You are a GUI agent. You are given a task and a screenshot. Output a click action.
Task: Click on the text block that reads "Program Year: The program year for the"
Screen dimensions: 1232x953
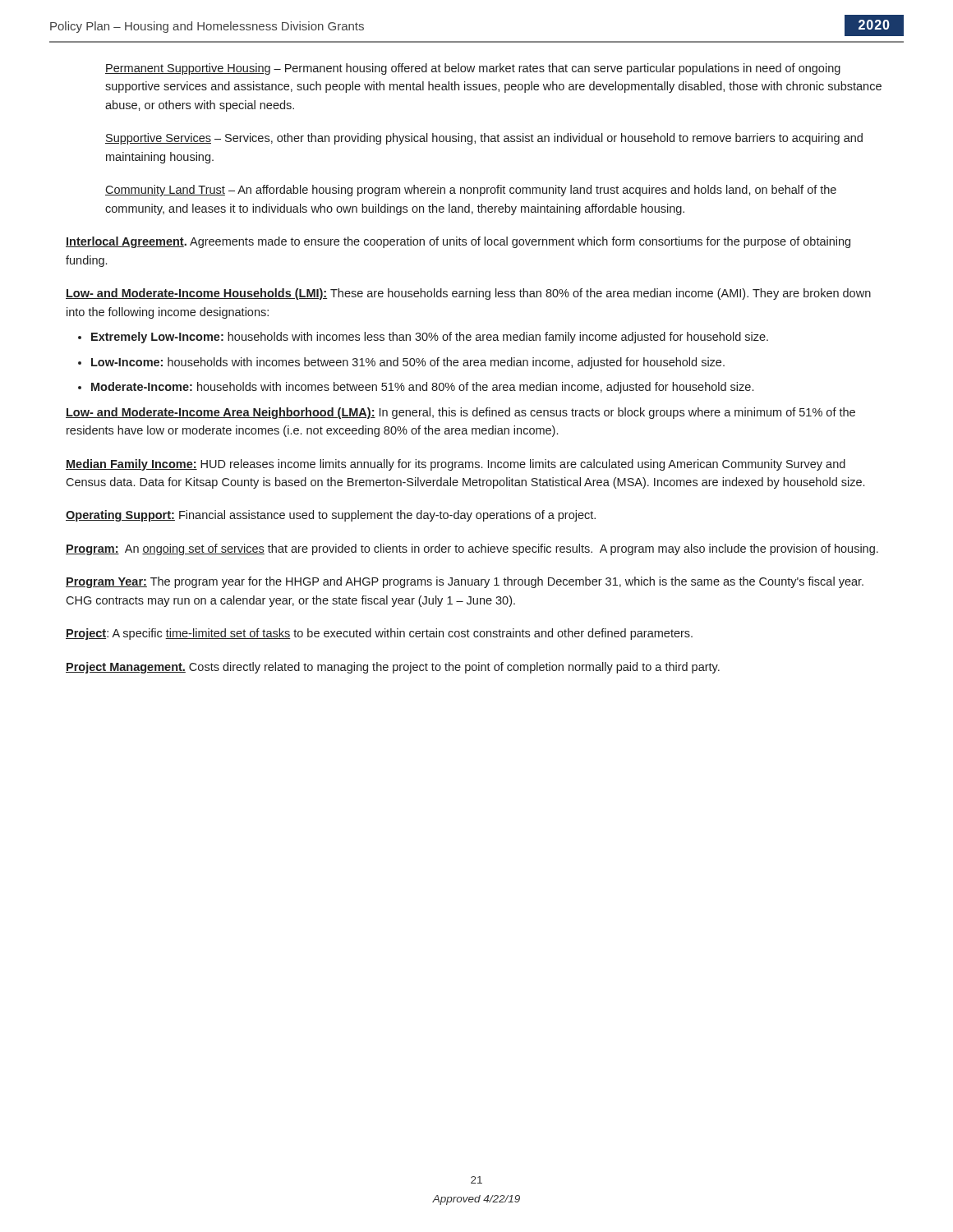point(467,591)
